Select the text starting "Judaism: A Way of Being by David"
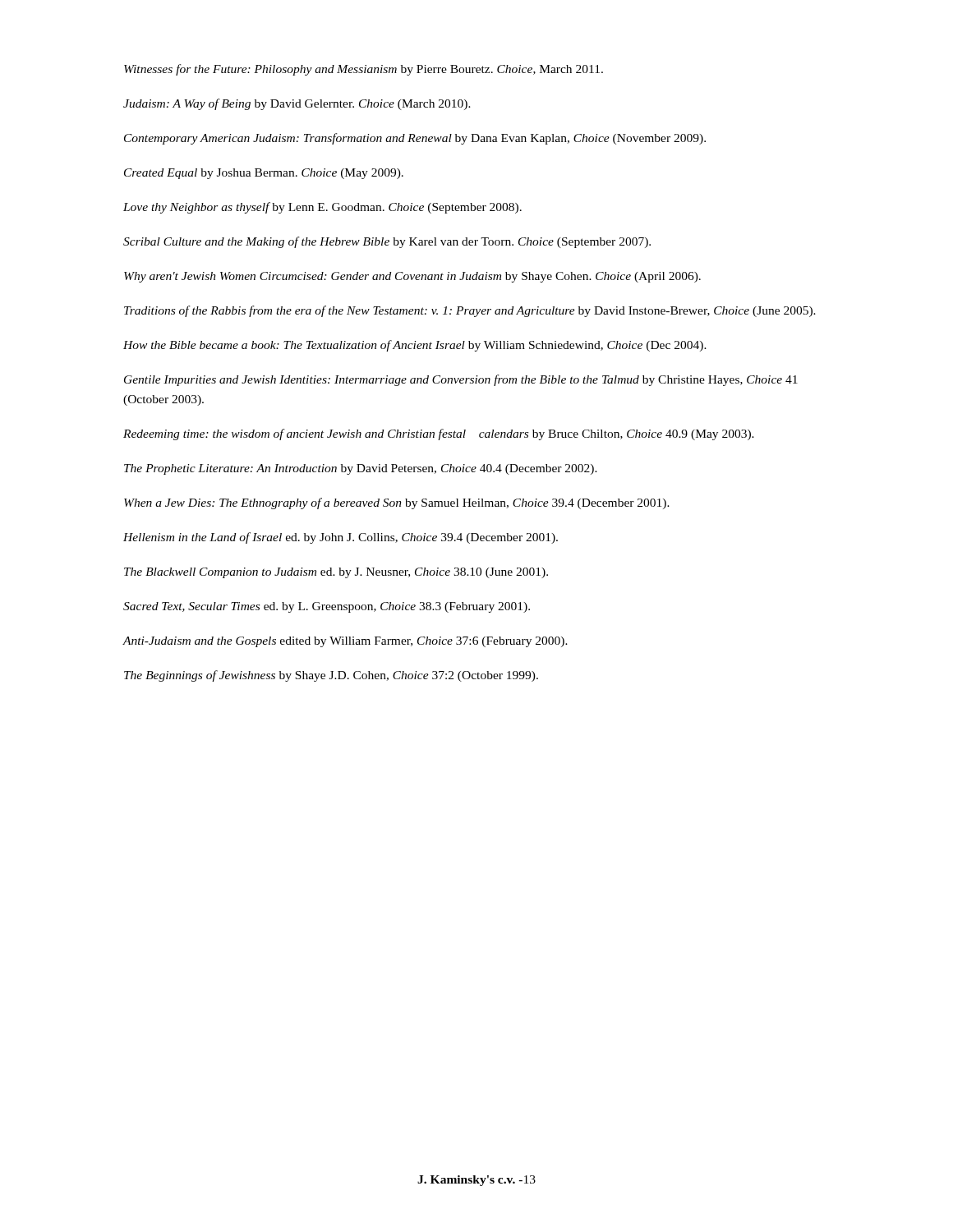953x1232 pixels. (297, 103)
